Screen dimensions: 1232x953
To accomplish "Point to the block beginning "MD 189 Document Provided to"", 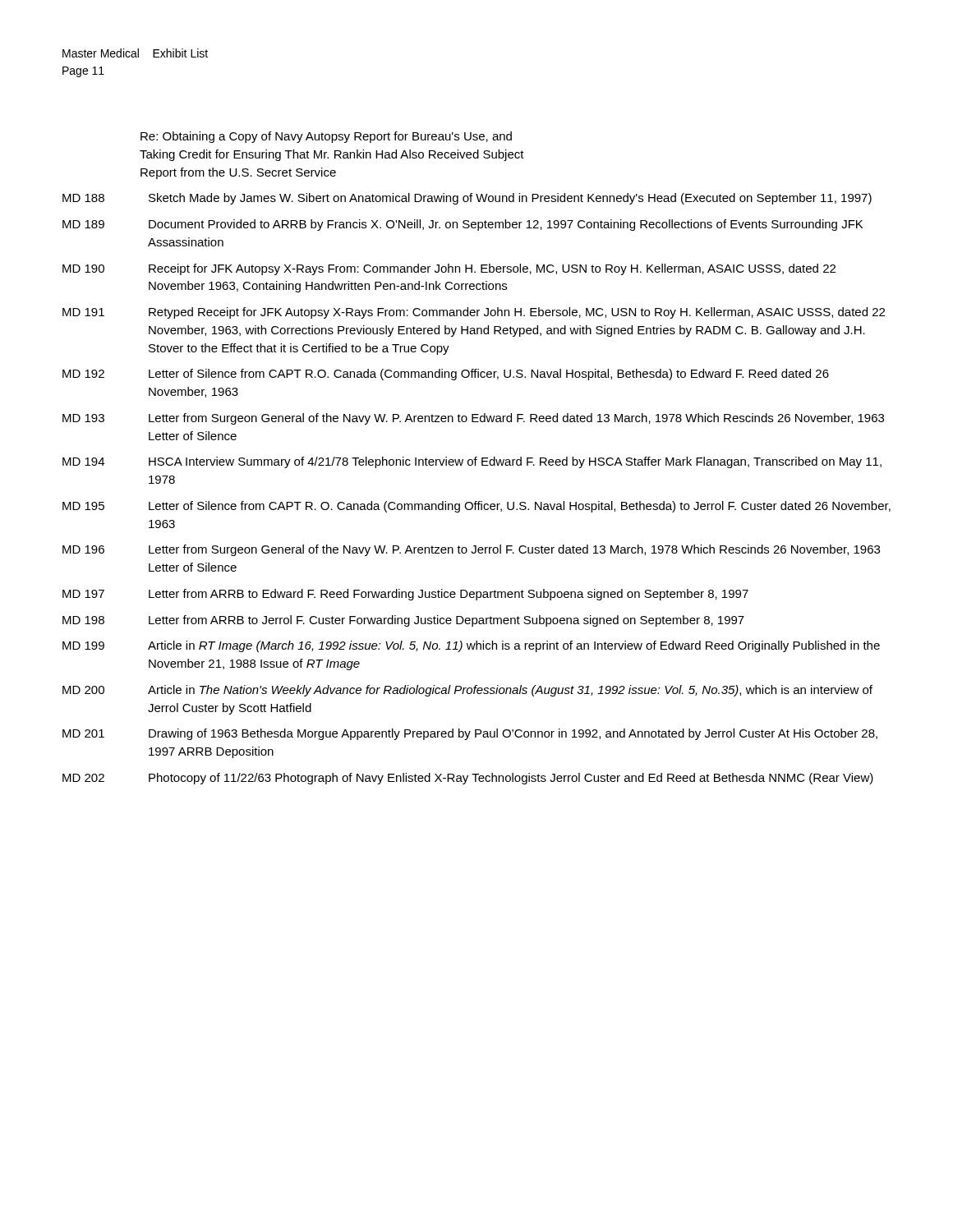I will pyautogui.click(x=476, y=233).
